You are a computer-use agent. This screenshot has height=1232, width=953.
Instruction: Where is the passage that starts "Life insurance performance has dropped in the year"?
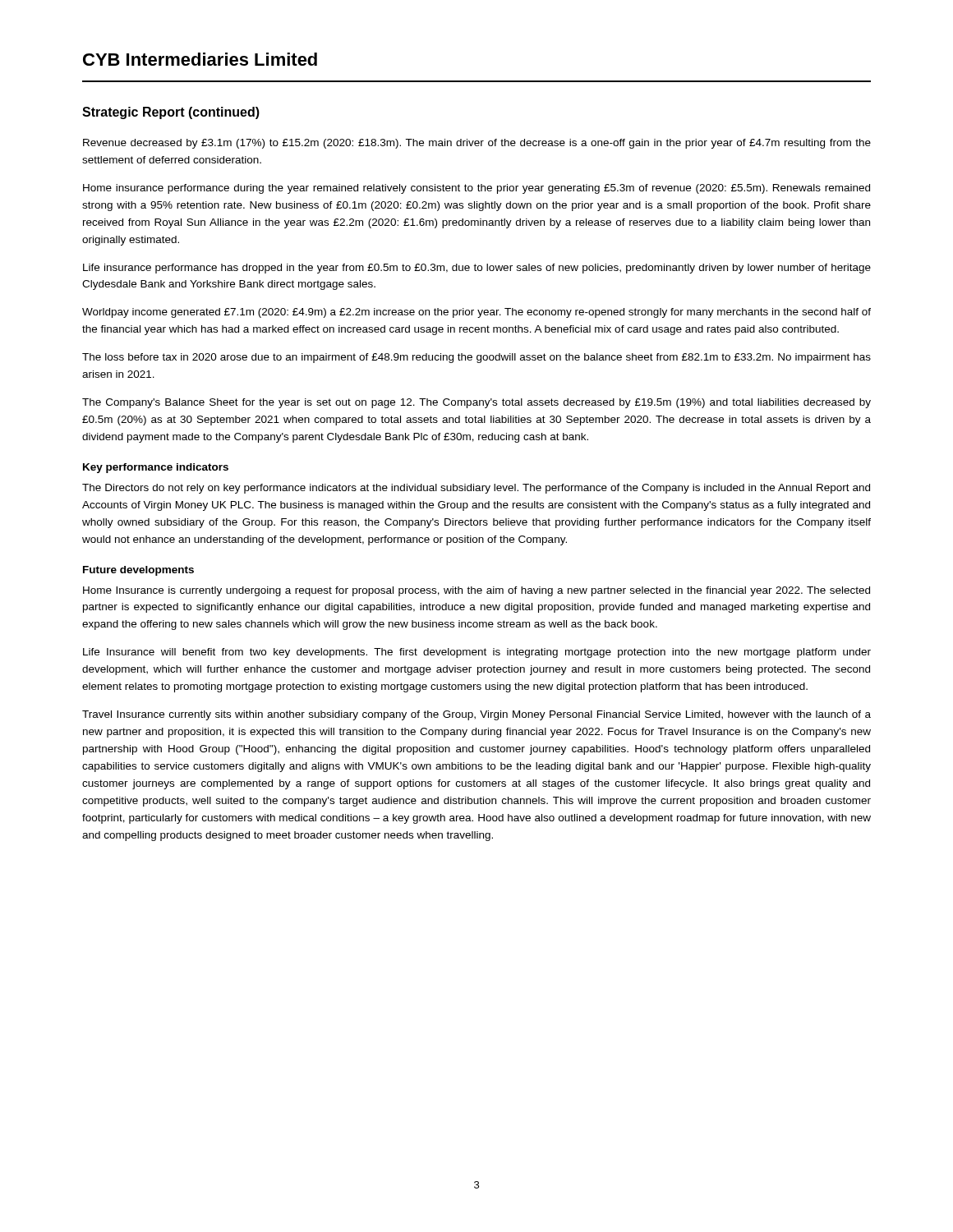click(476, 276)
